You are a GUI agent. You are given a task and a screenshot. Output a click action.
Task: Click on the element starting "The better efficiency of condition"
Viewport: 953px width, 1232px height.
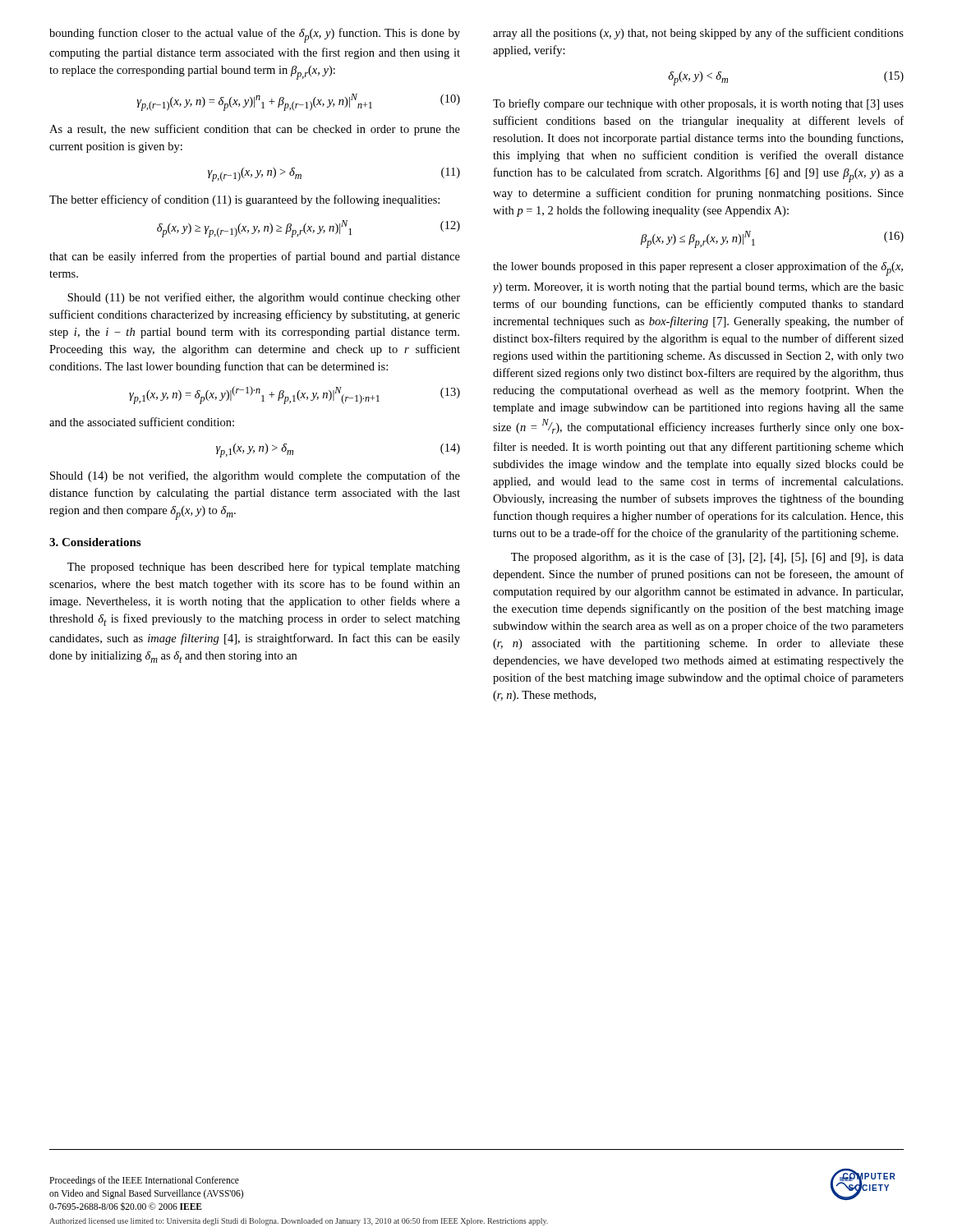click(x=255, y=200)
